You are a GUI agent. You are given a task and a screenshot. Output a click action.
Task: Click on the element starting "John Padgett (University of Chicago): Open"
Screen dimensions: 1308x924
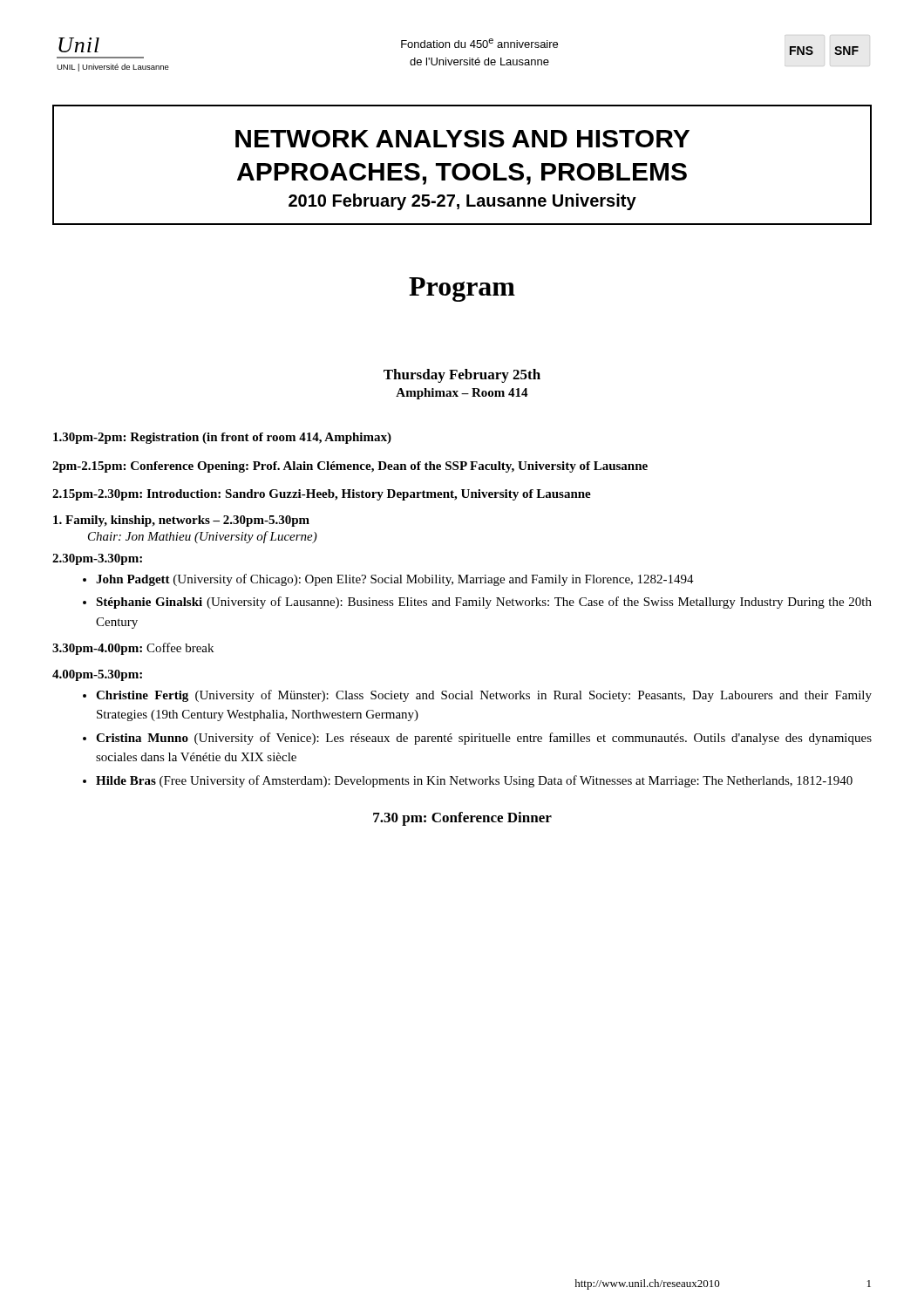point(395,579)
